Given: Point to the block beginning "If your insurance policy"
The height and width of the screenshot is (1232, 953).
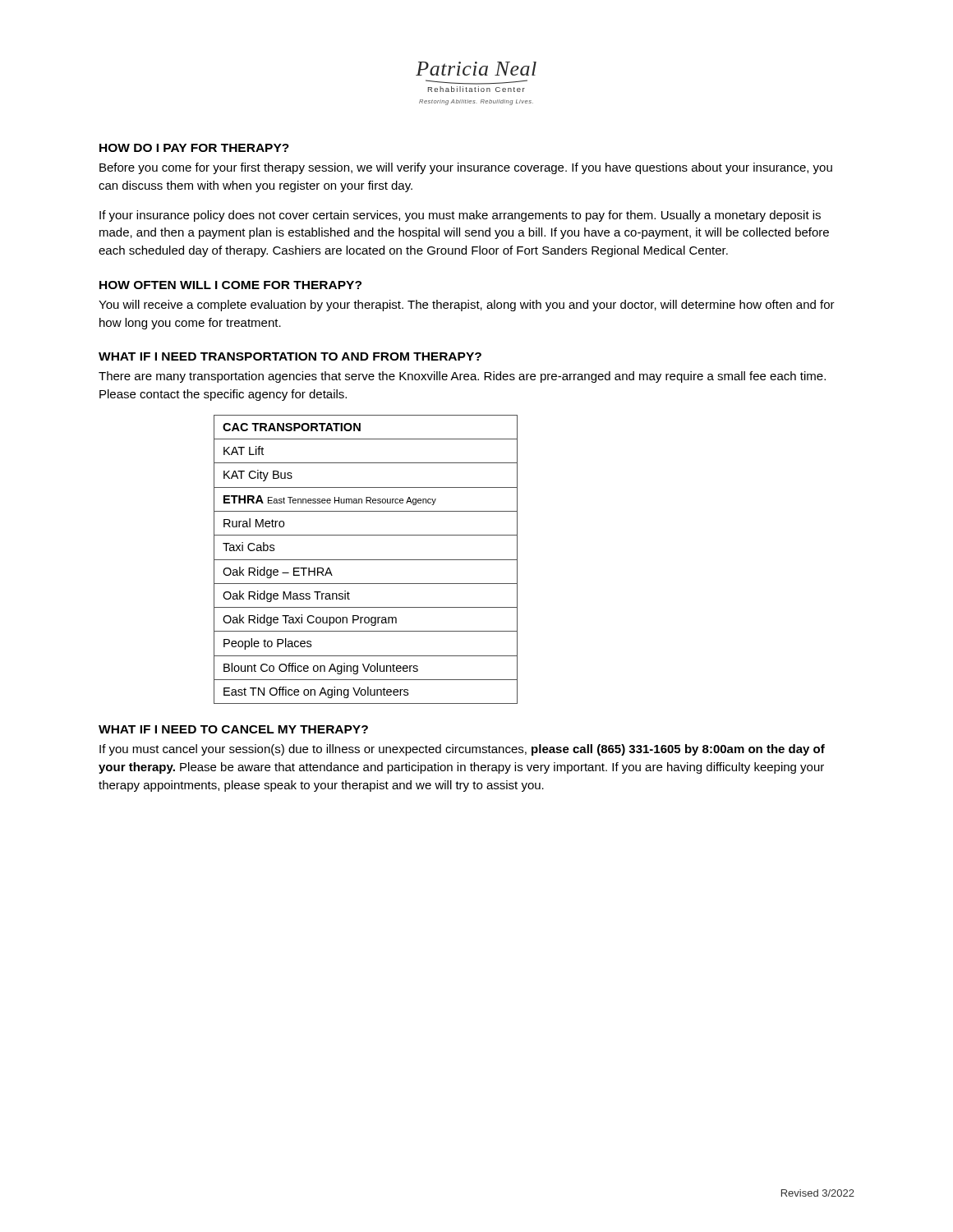Looking at the screenshot, I should pyautogui.click(x=464, y=232).
